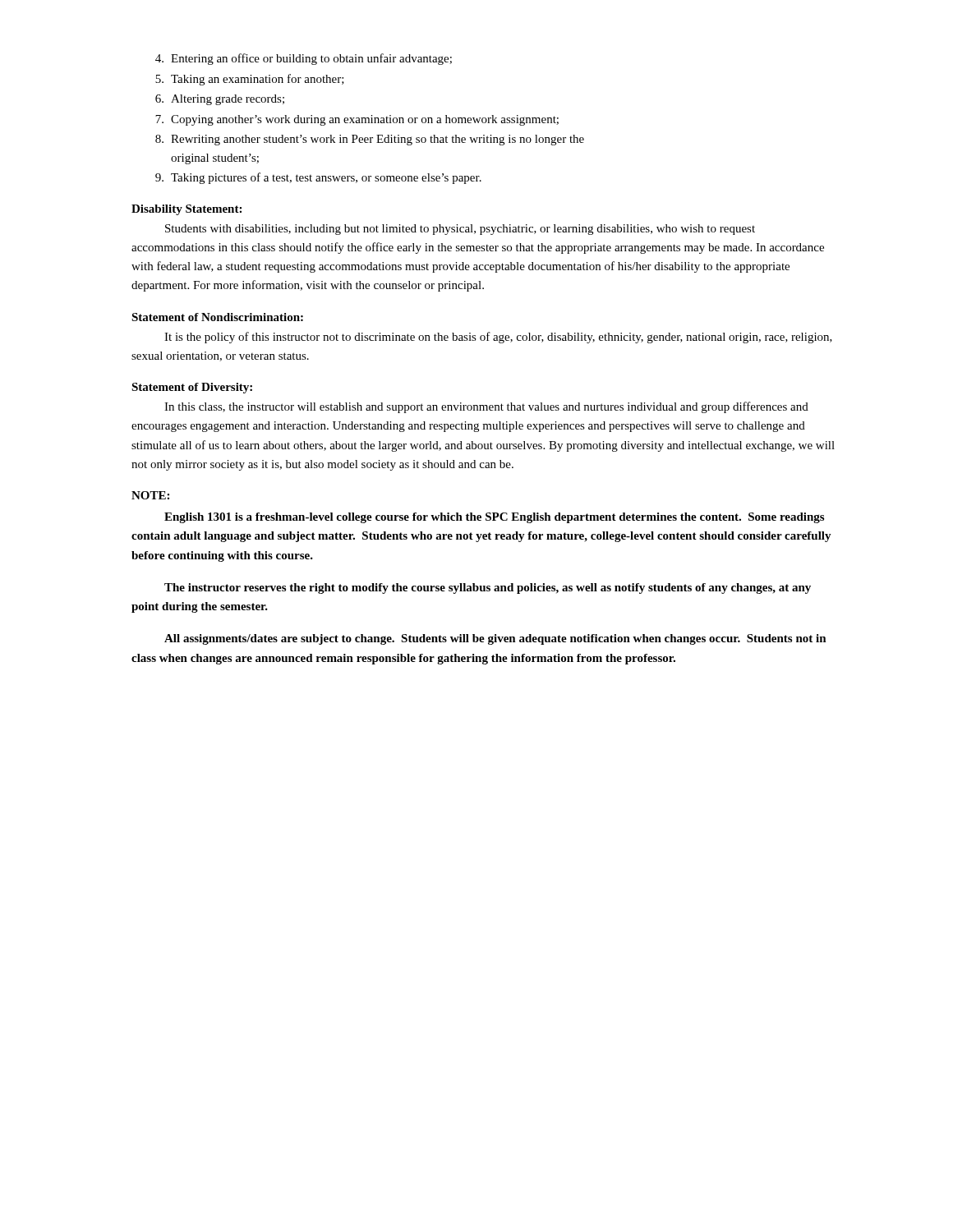This screenshot has height=1232, width=953.
Task: Point to the element starting "Disability Statement:"
Action: (187, 208)
